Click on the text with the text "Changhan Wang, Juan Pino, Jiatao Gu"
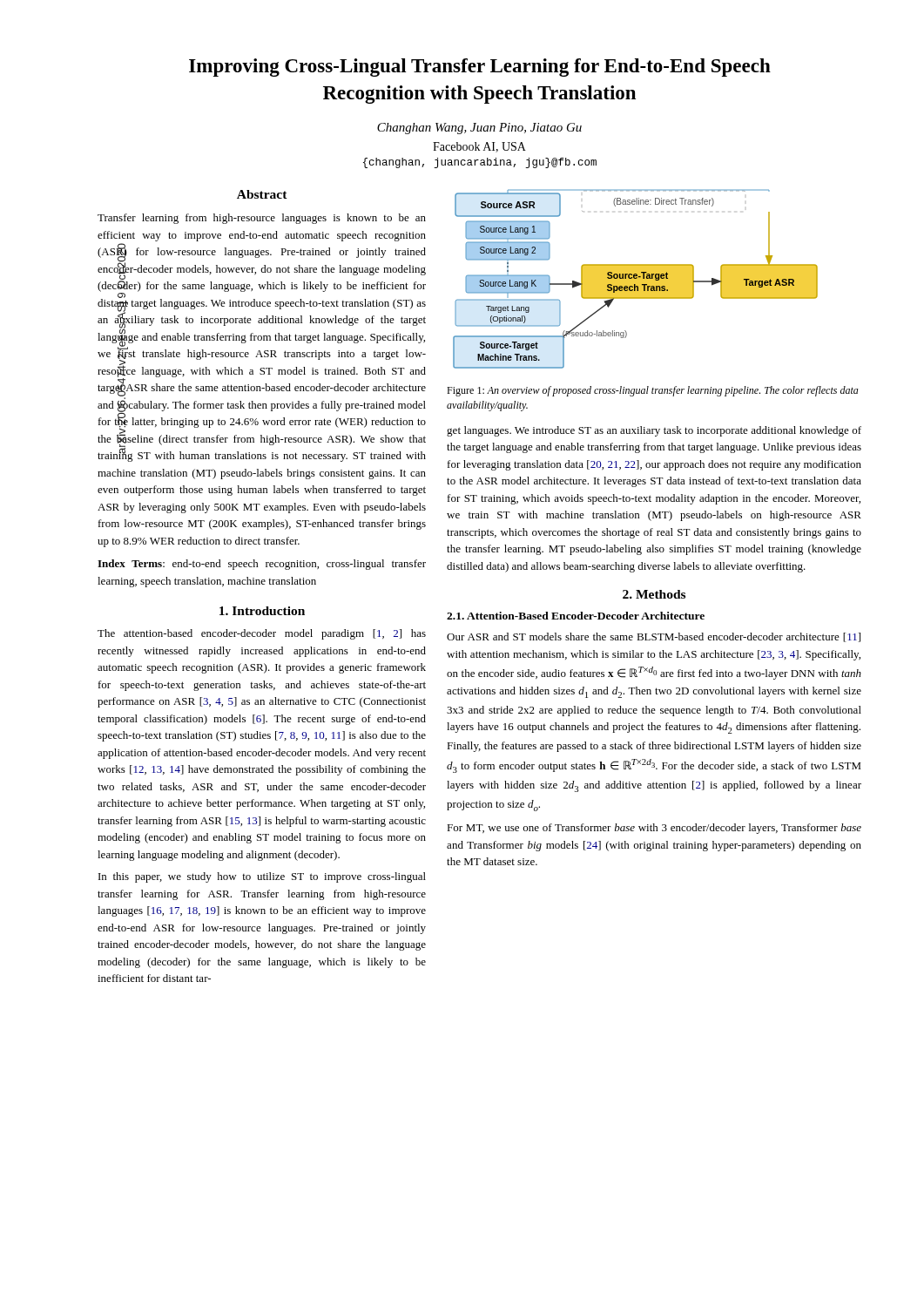The width and height of the screenshot is (924, 1307). pyautogui.click(x=479, y=127)
